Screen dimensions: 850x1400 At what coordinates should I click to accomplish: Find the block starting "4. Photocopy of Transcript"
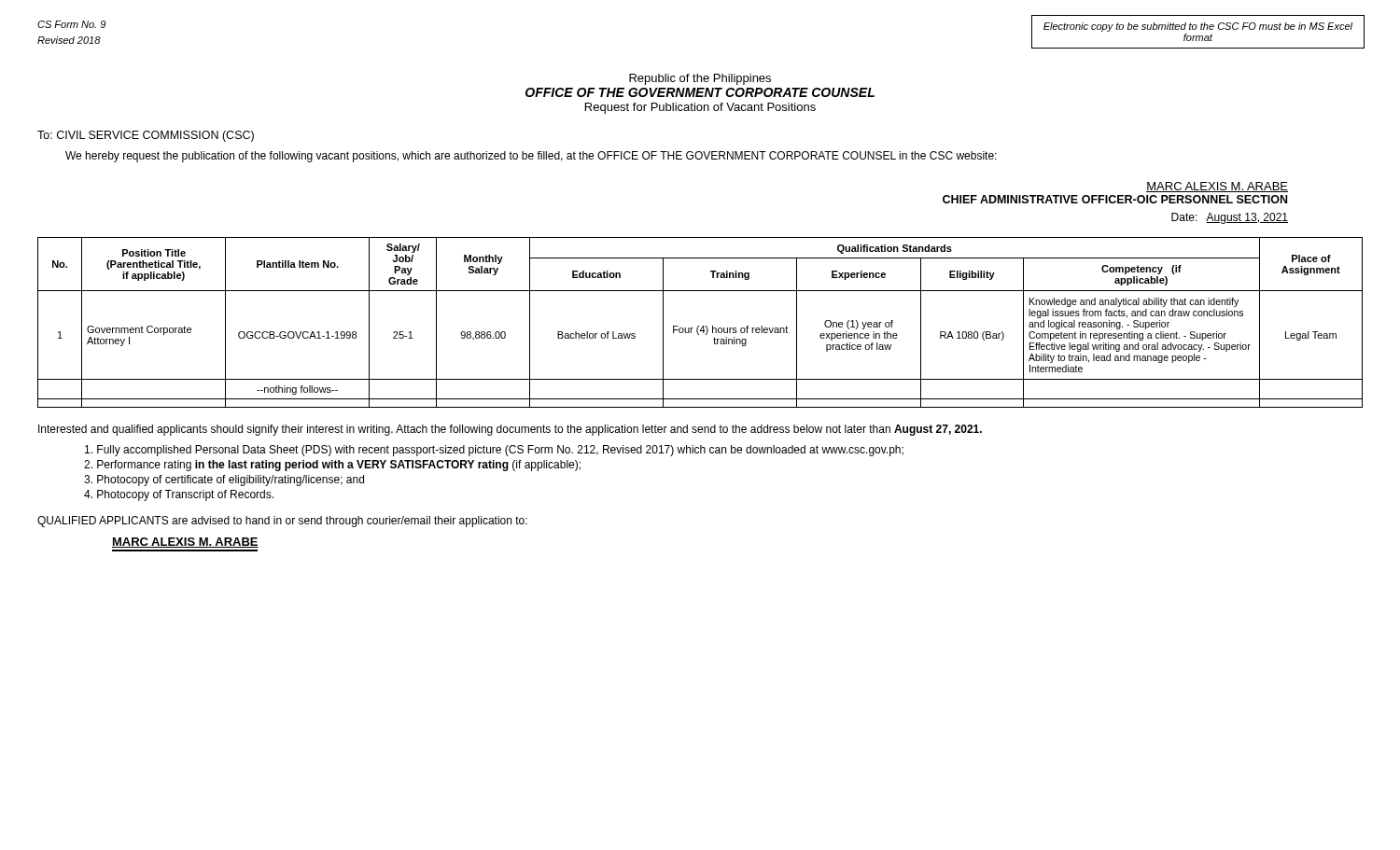pos(179,495)
